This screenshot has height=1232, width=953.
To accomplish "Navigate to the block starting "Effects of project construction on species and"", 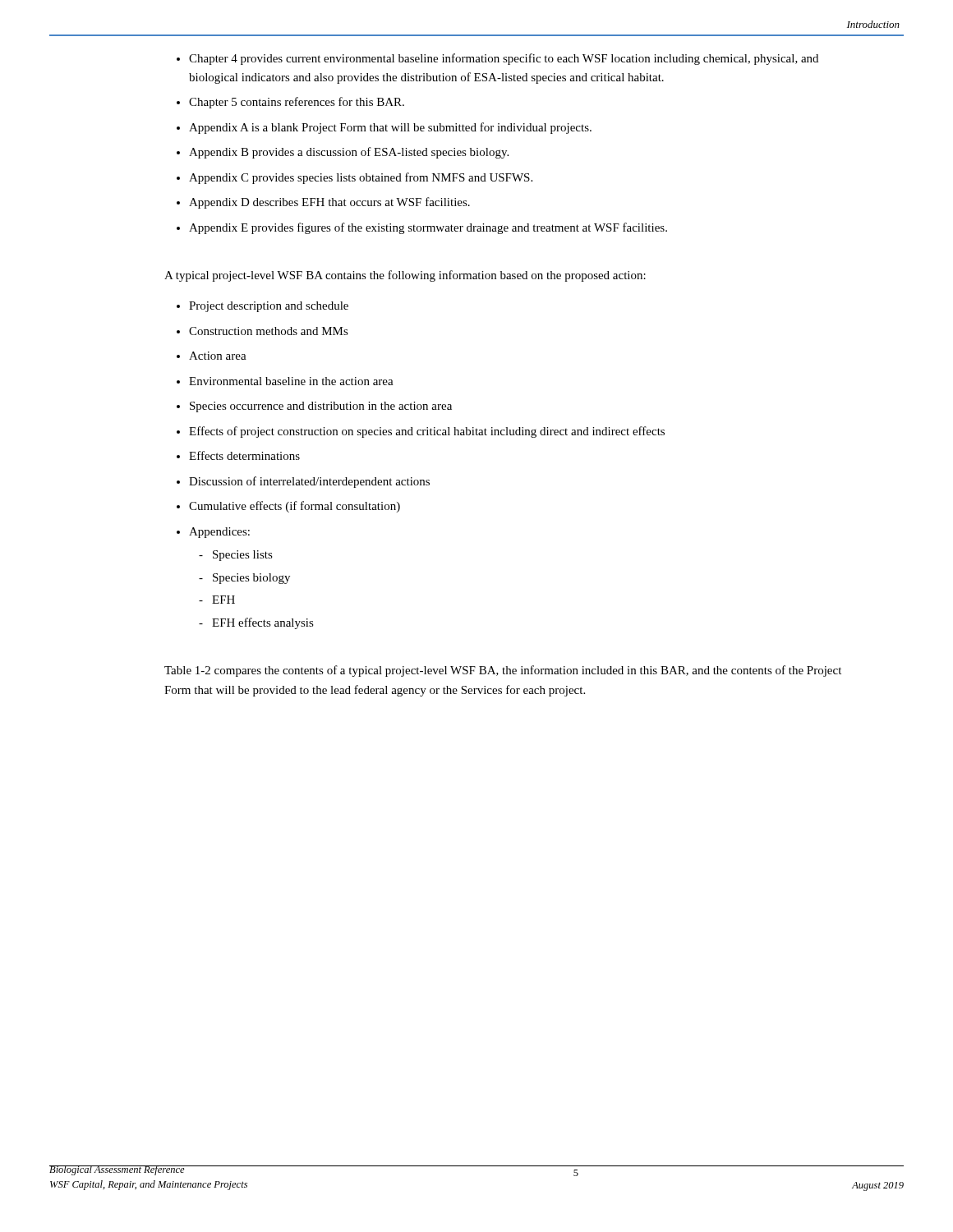I will tap(427, 431).
